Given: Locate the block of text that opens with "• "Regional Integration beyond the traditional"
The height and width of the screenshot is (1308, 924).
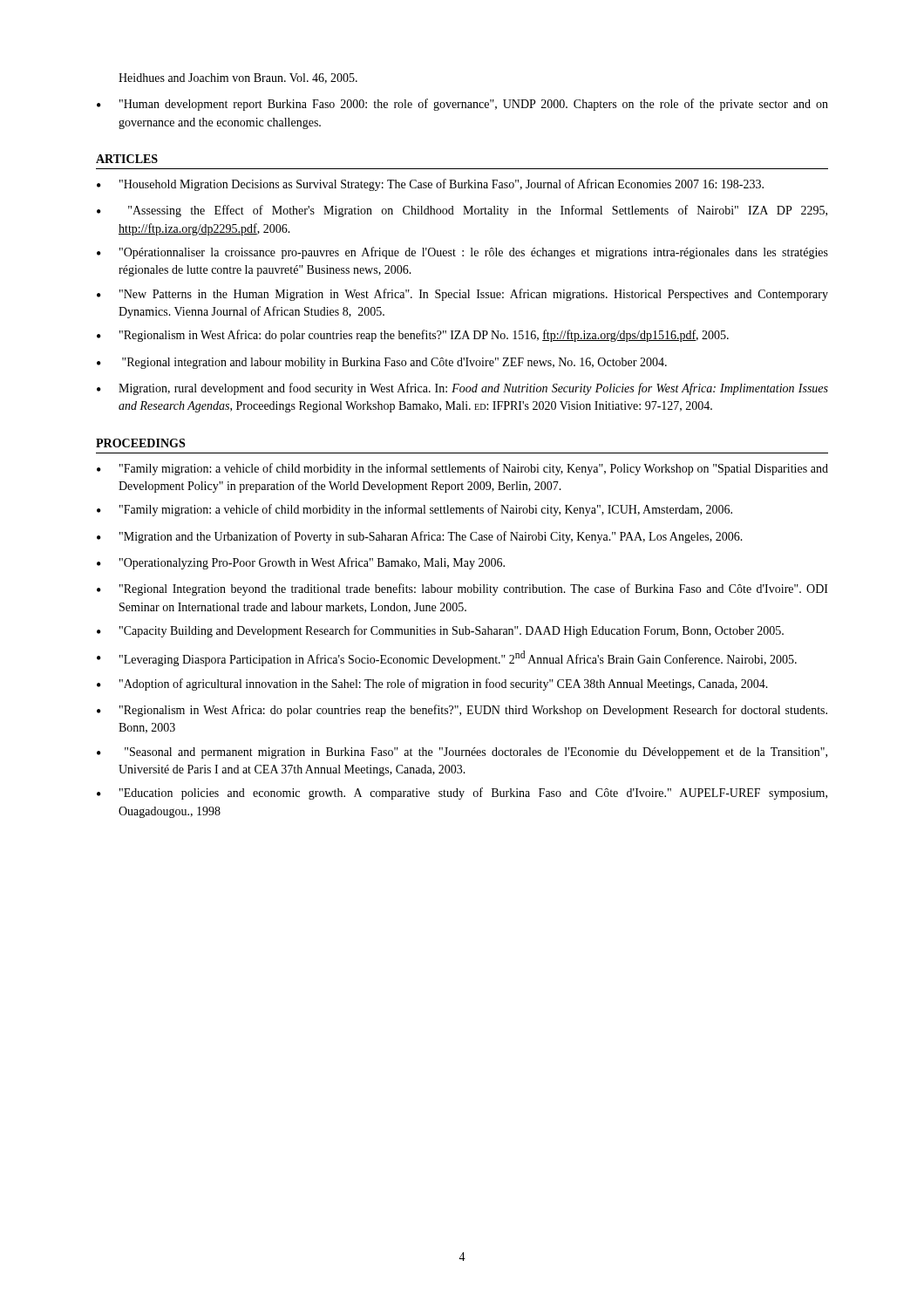Looking at the screenshot, I should (x=462, y=599).
